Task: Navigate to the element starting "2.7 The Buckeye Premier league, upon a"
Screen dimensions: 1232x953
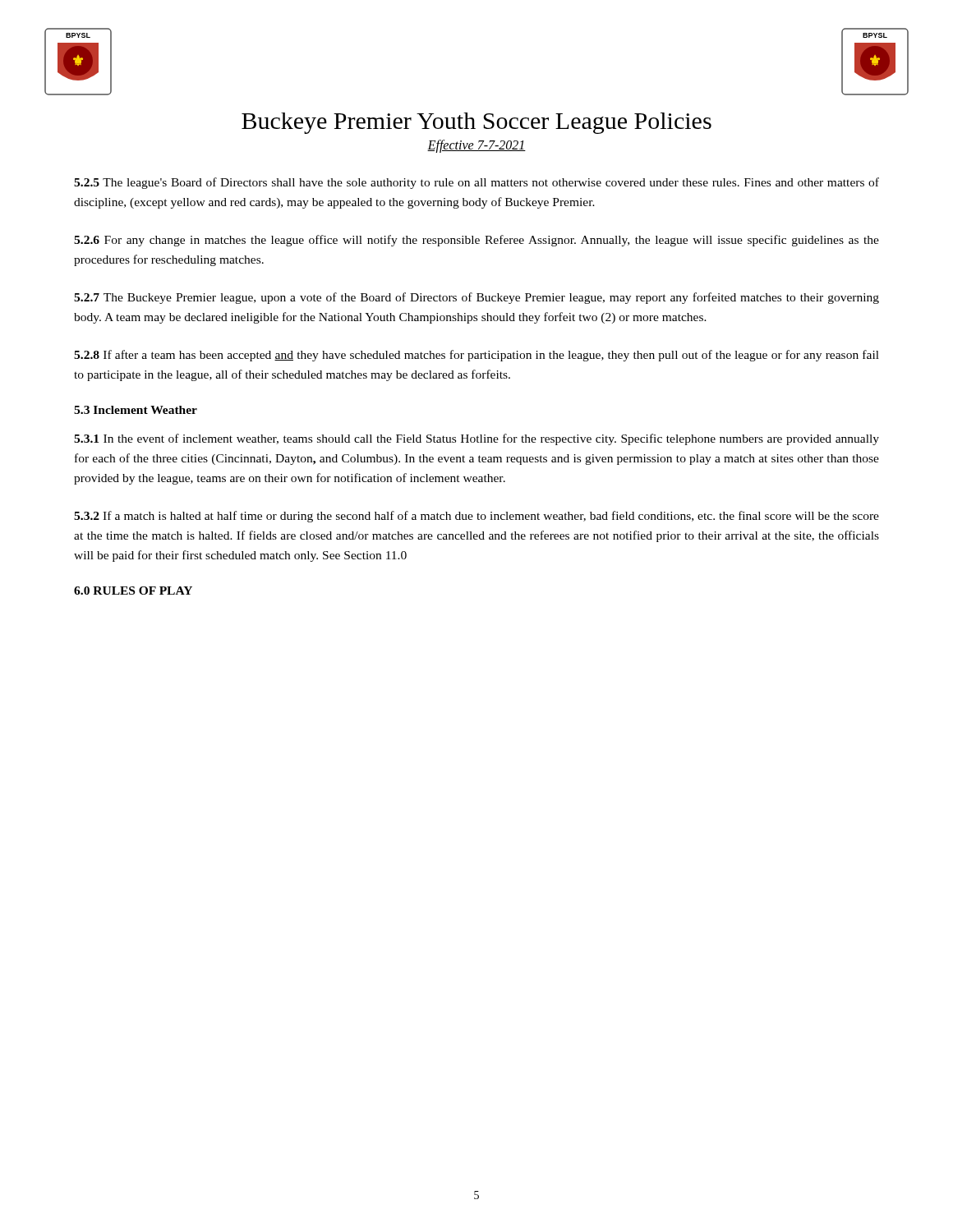Action: (x=476, y=307)
